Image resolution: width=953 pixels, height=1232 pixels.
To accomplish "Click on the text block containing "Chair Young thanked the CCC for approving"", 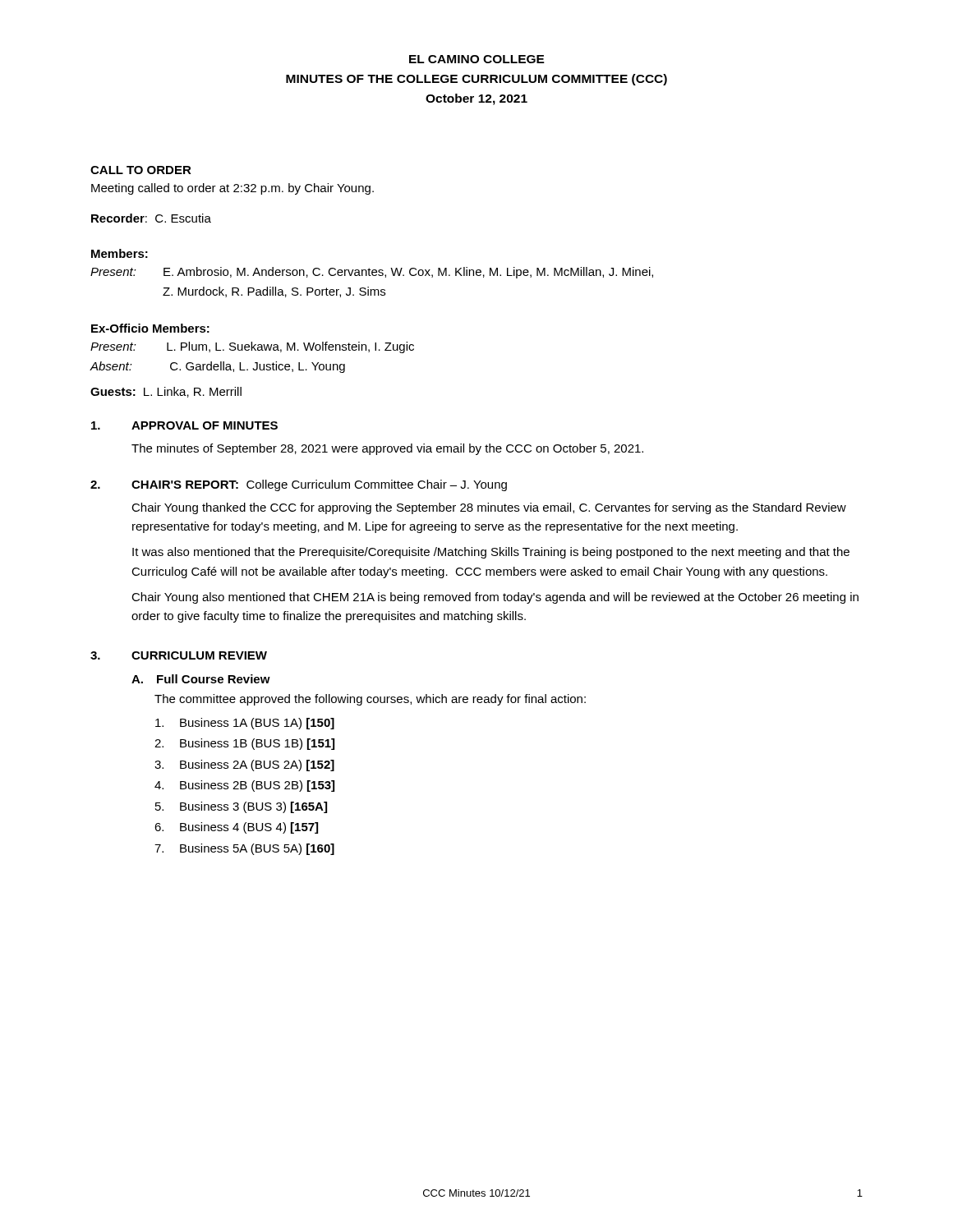I will tap(489, 517).
